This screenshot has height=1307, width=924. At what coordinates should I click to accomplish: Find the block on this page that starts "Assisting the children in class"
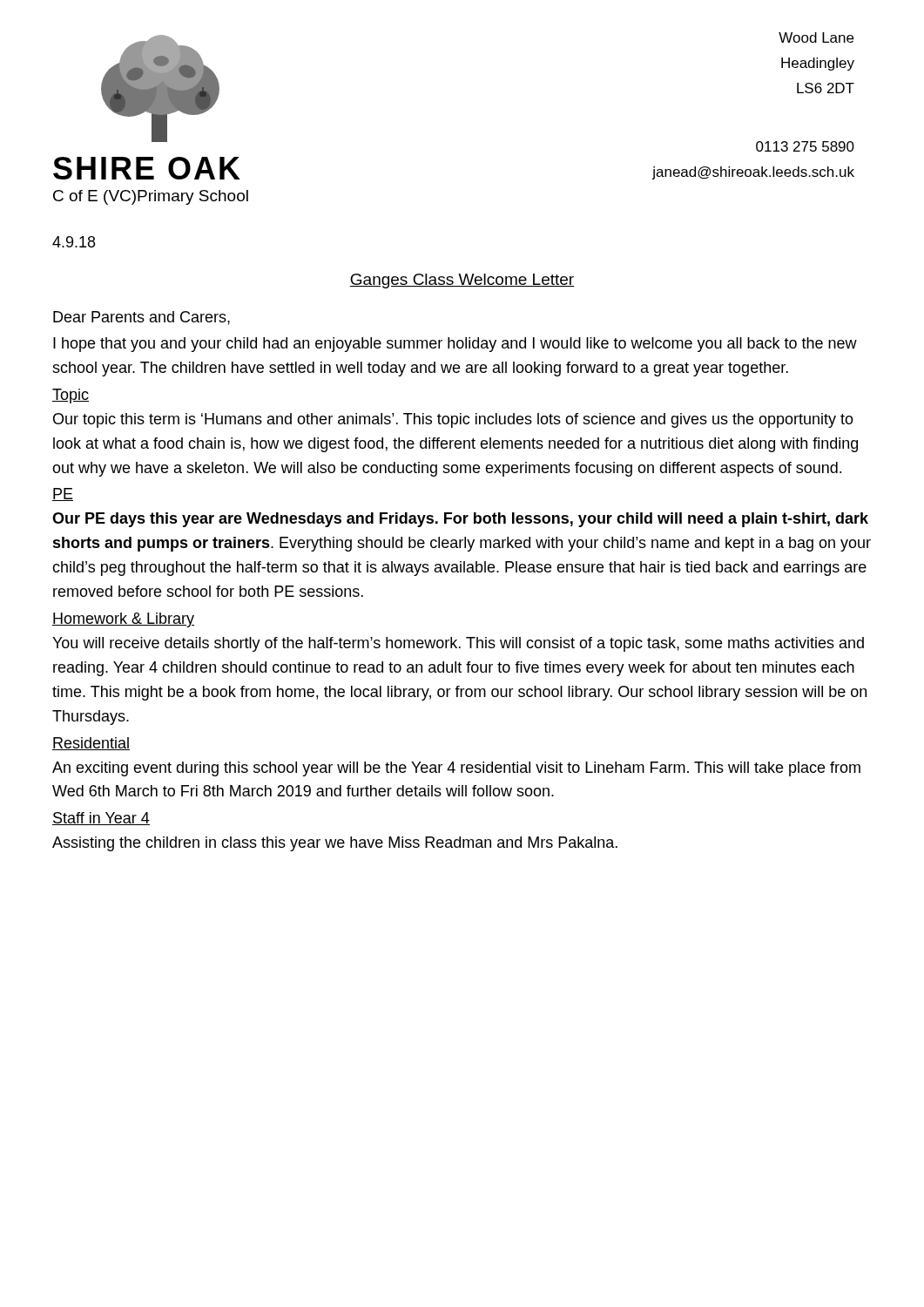tap(335, 843)
